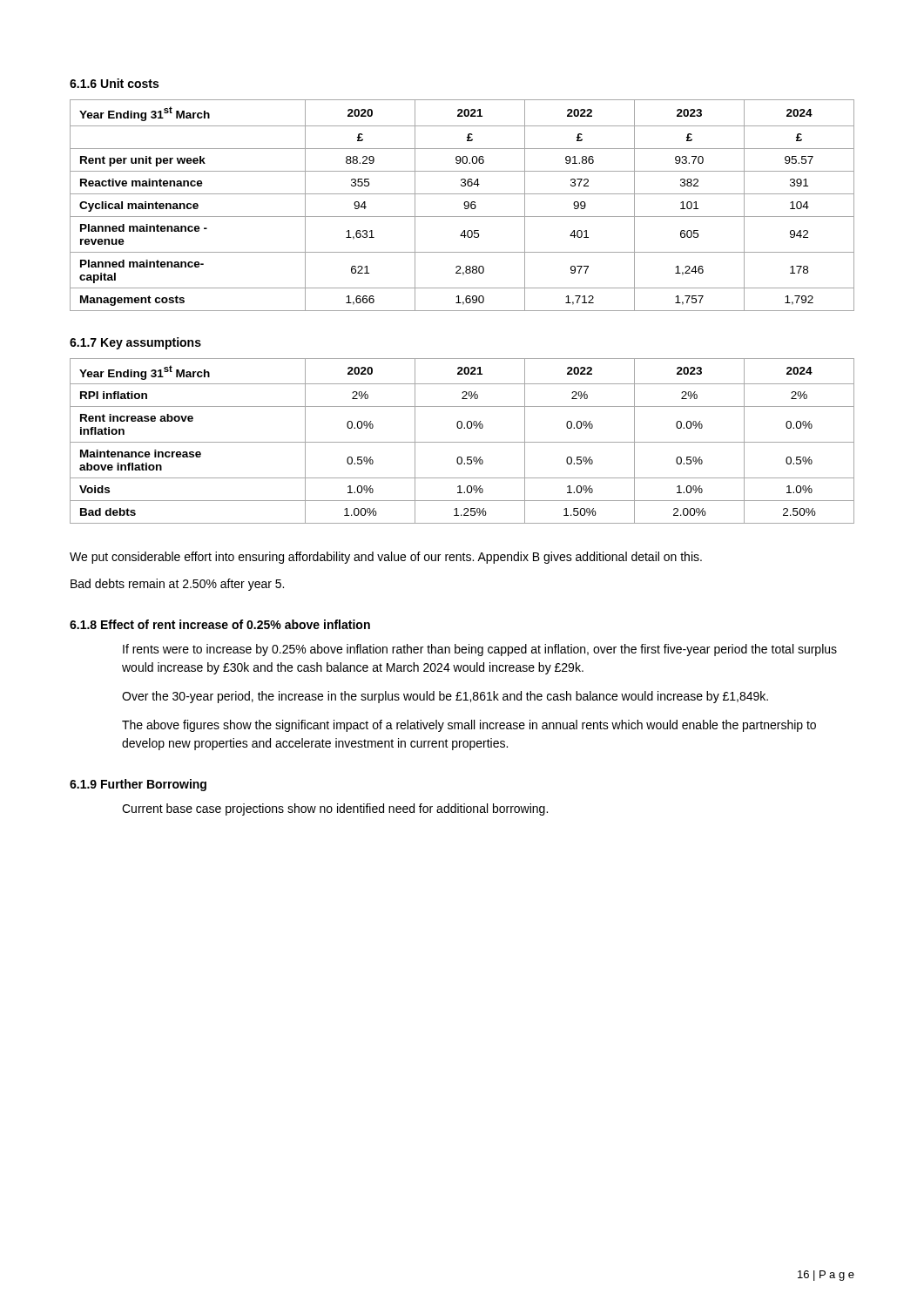Screen dimensions: 1307x924
Task: Select the section header that says "6.1.8 Effect of rent increase"
Action: (x=220, y=625)
